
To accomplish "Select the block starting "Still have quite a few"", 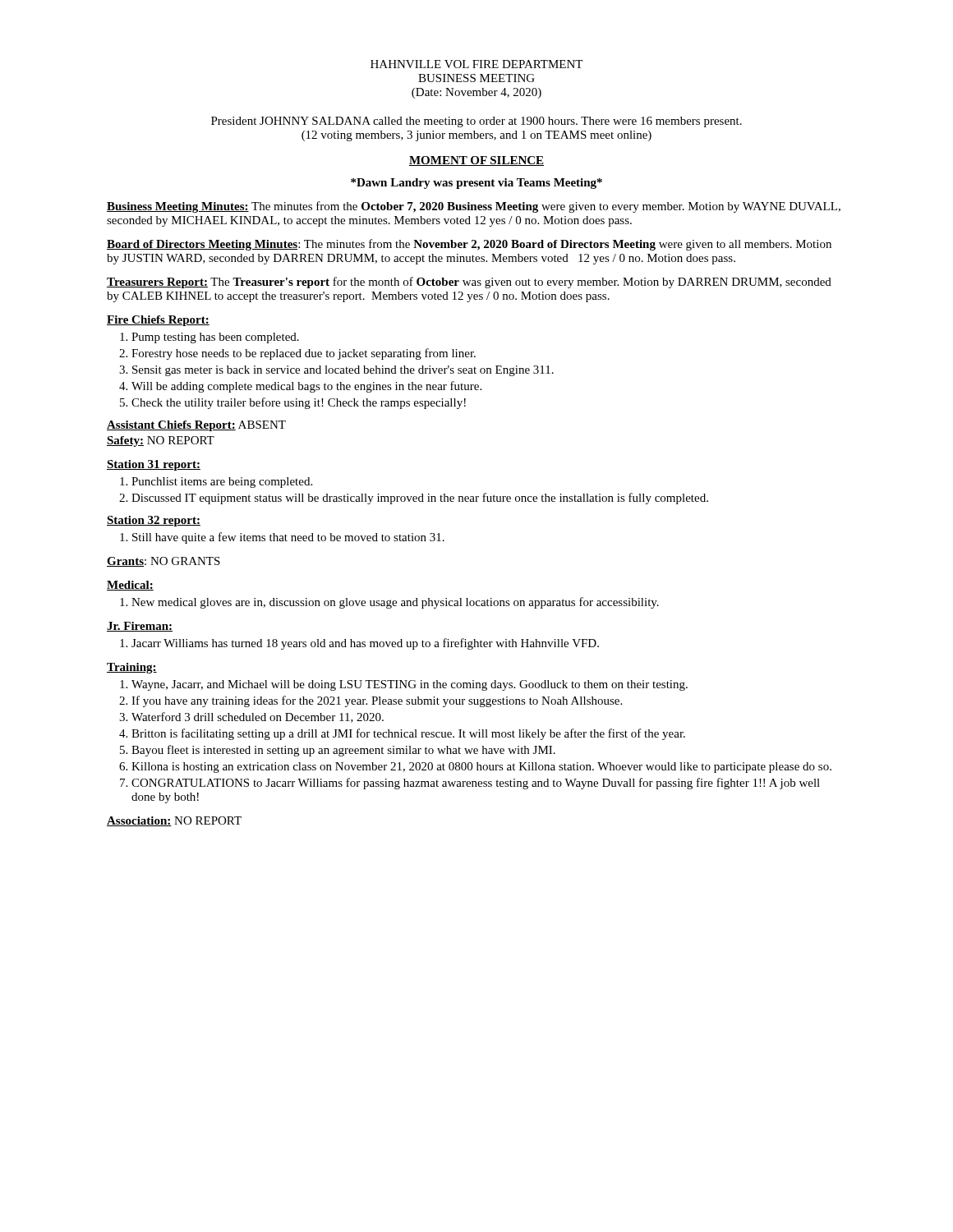I will pos(282,538).
